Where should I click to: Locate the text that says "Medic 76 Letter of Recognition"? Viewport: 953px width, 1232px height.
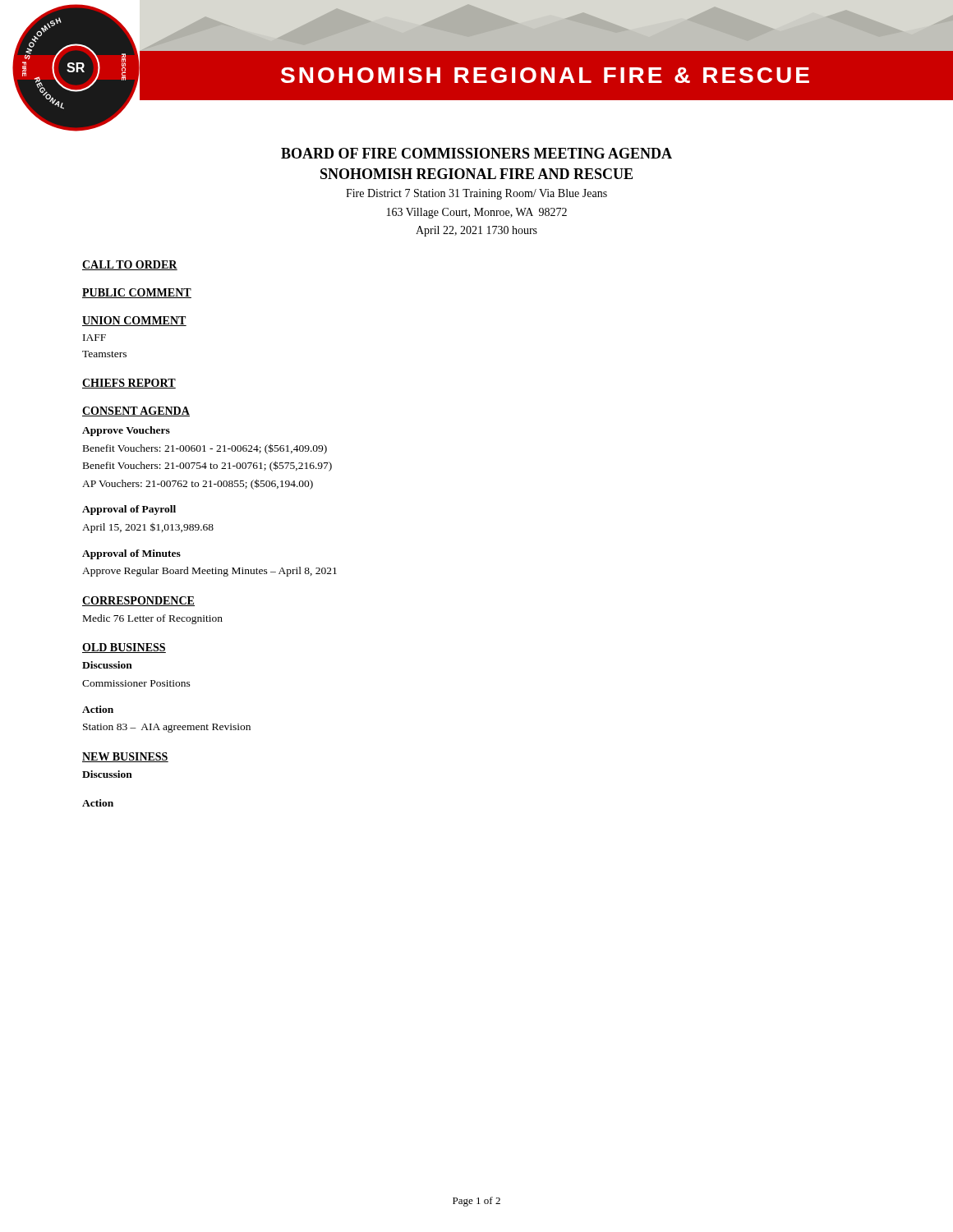pyautogui.click(x=152, y=618)
